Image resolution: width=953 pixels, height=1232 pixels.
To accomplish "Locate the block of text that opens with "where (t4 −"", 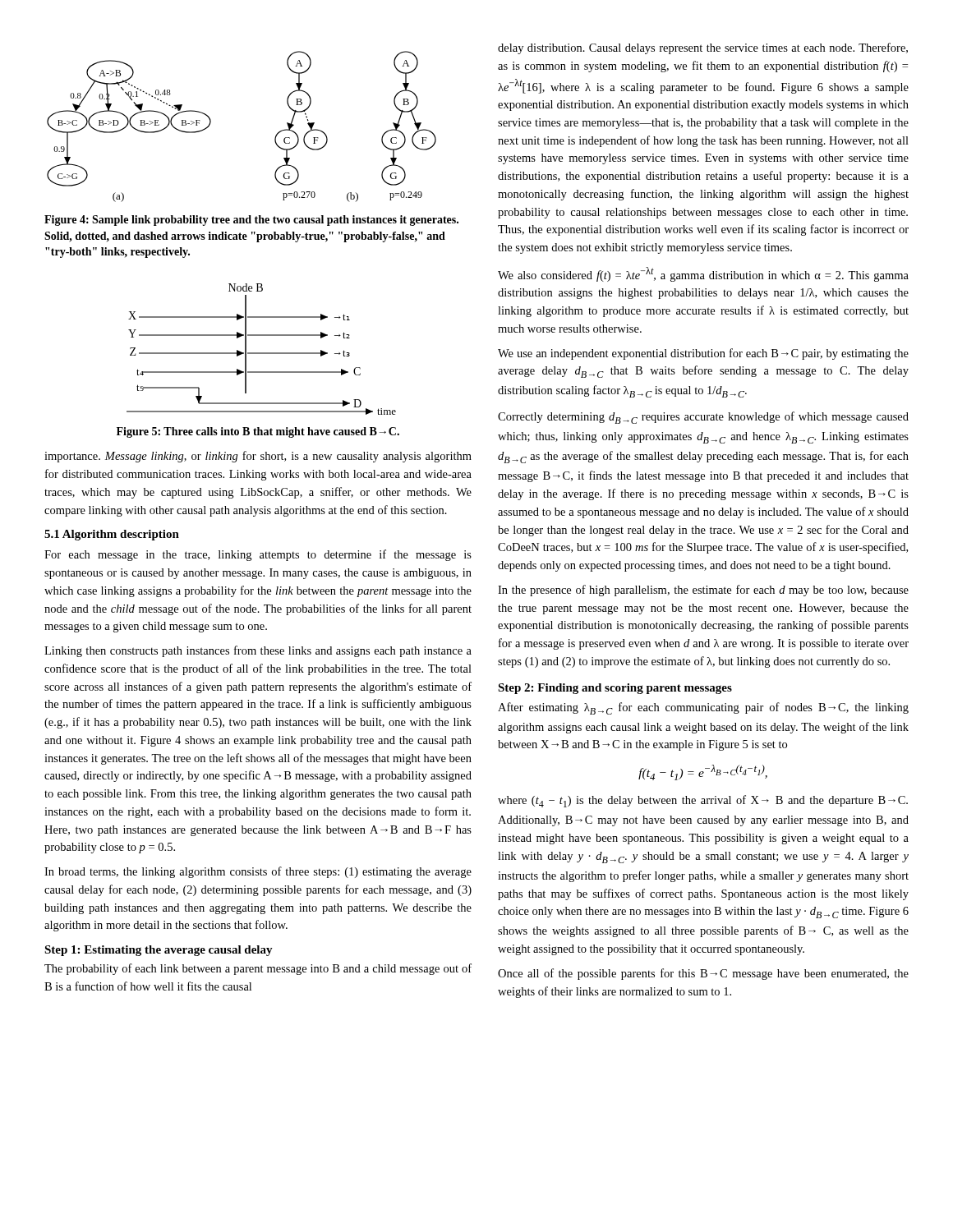I will [x=703, y=896].
